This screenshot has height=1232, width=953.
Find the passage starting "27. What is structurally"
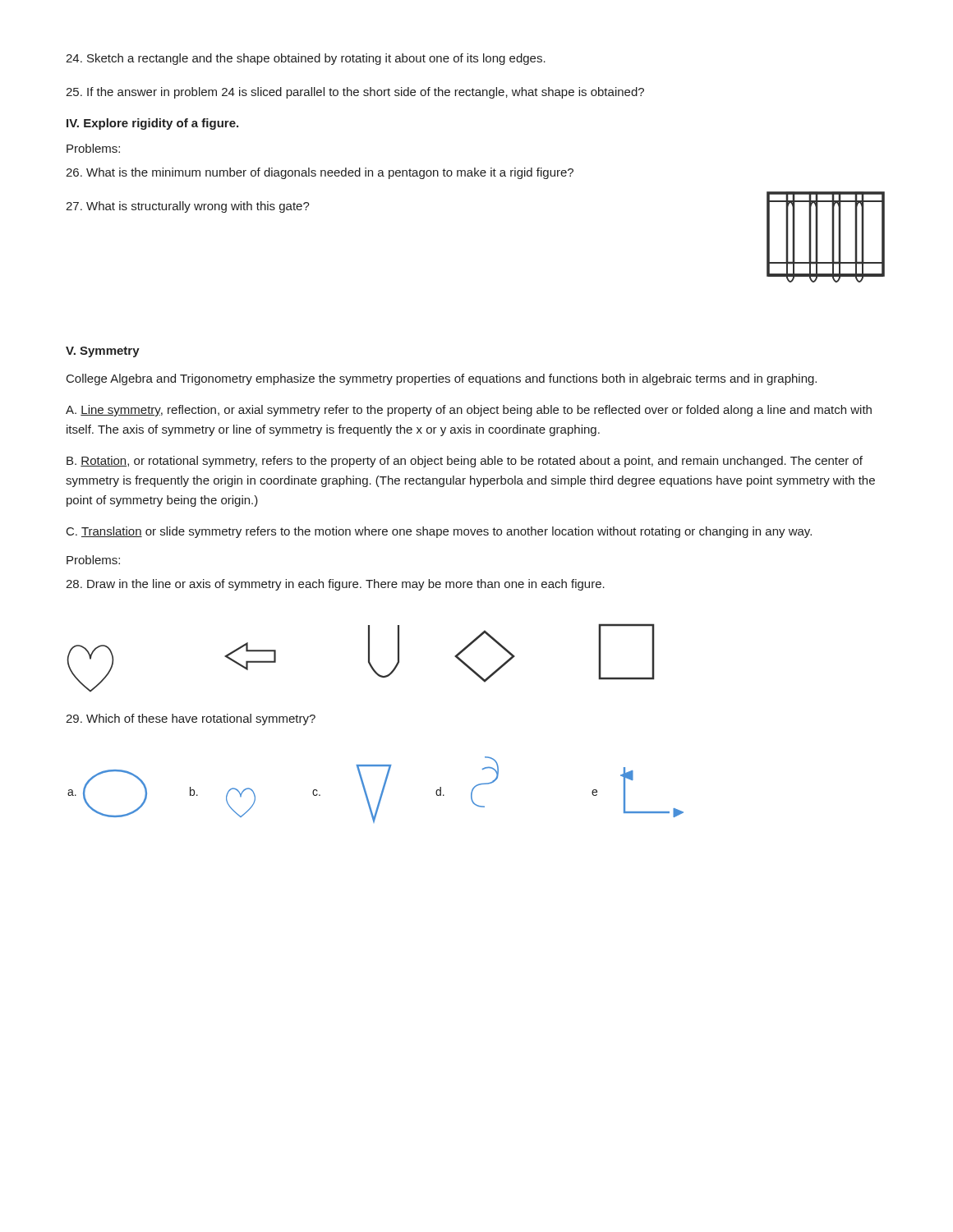186,212
